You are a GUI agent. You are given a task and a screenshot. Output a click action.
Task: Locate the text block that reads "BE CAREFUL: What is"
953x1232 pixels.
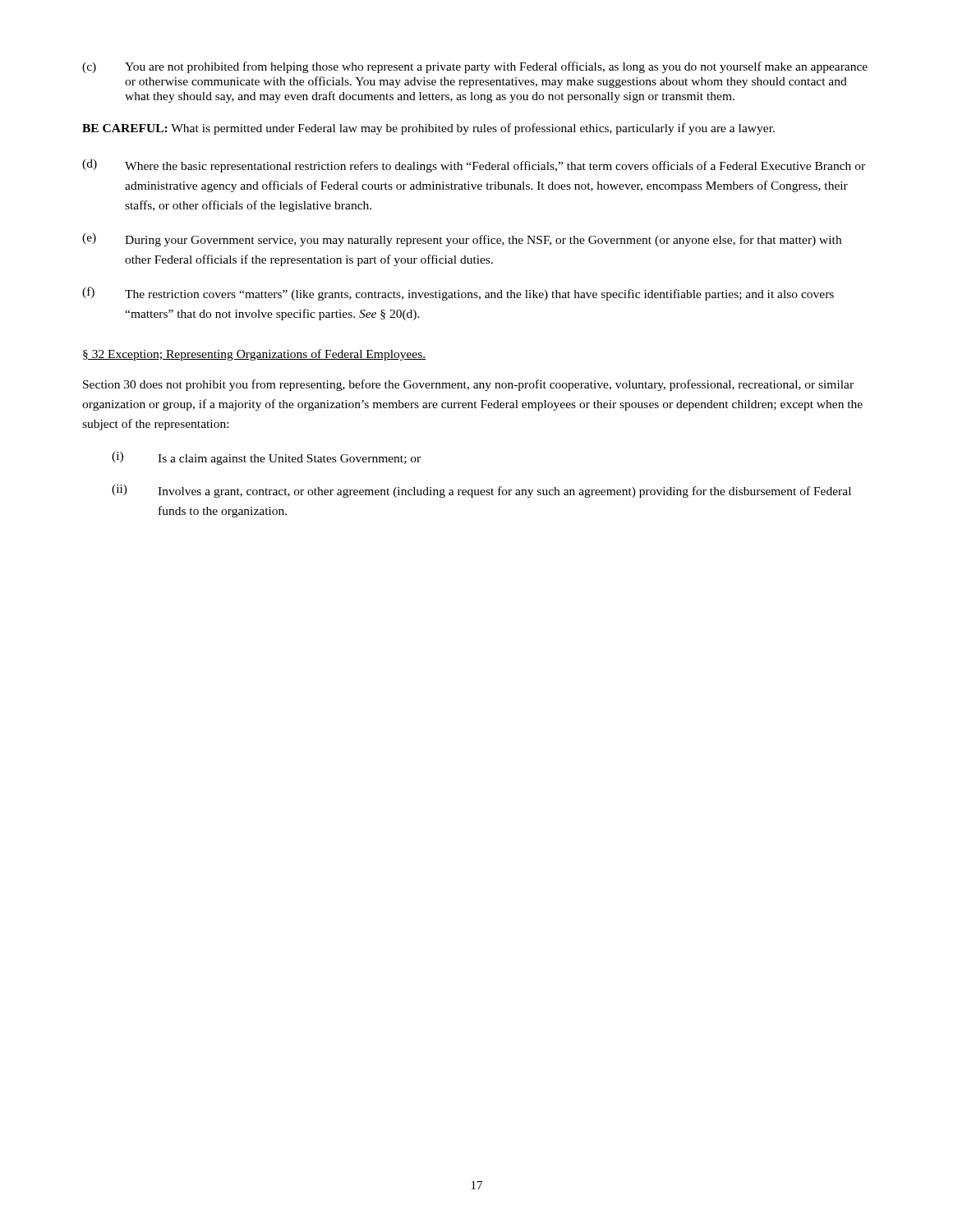429,128
